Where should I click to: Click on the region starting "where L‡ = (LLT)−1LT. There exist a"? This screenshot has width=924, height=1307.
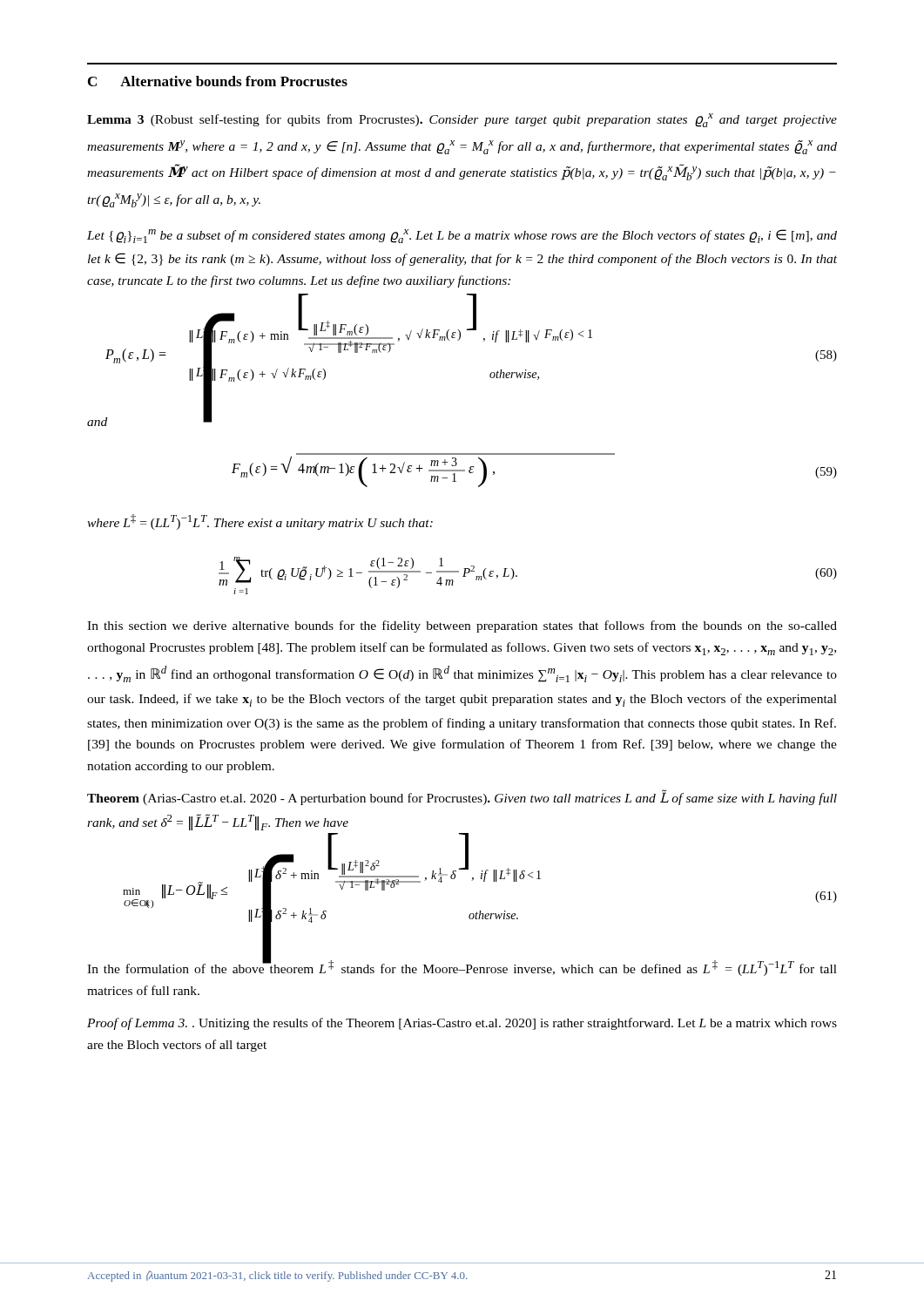pos(260,521)
